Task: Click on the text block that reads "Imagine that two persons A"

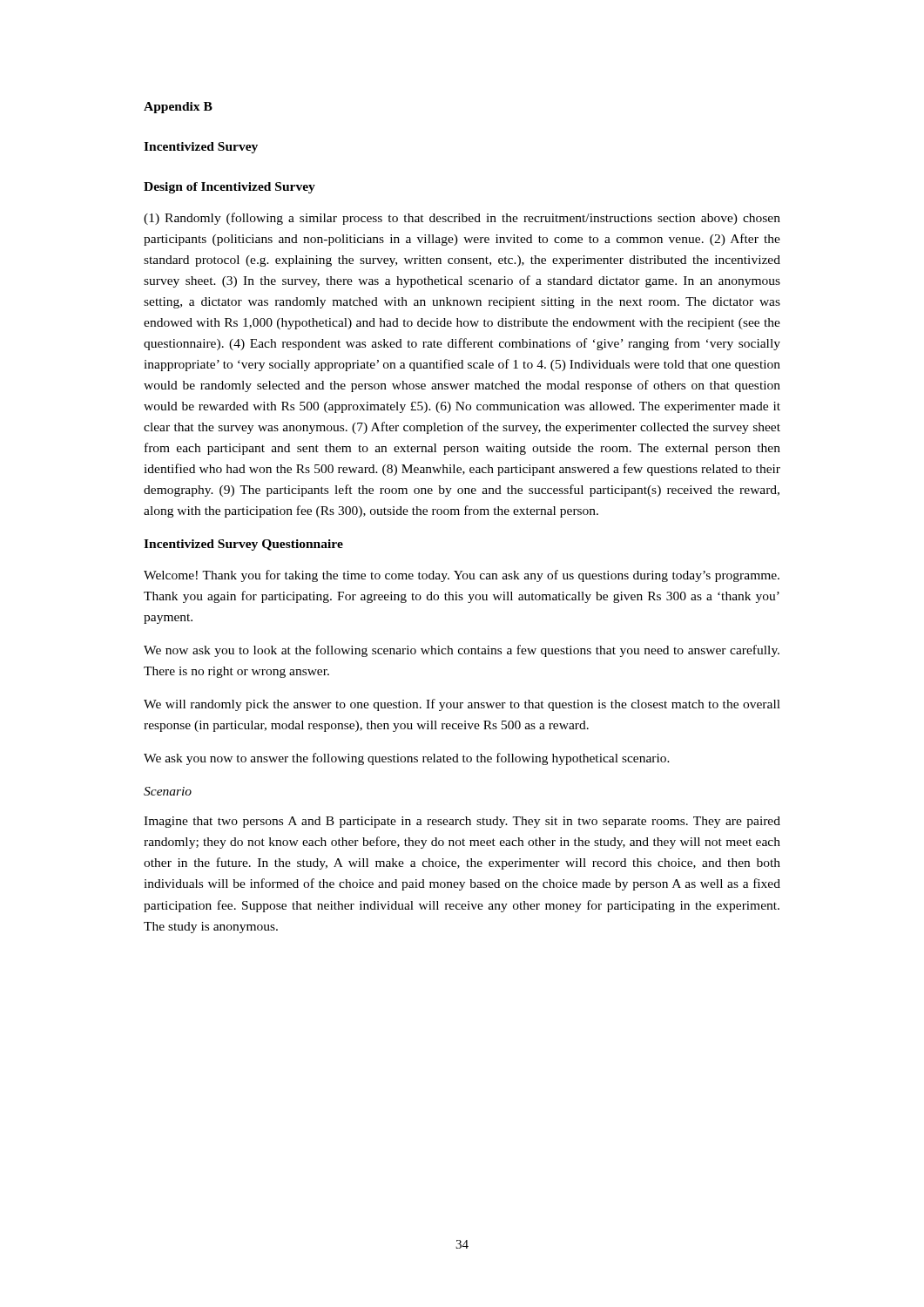Action: pyautogui.click(x=462, y=873)
